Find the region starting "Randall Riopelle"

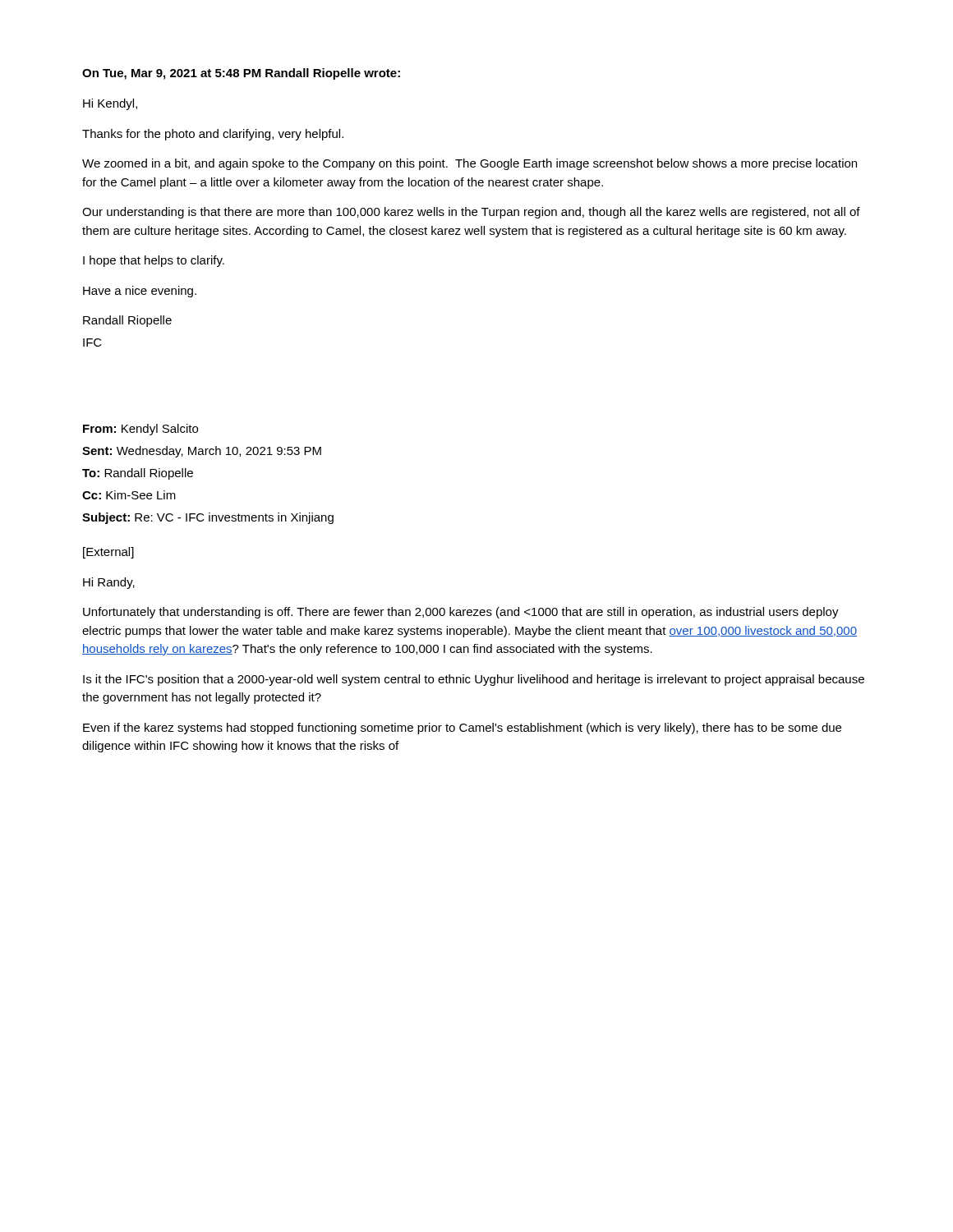pyautogui.click(x=127, y=320)
